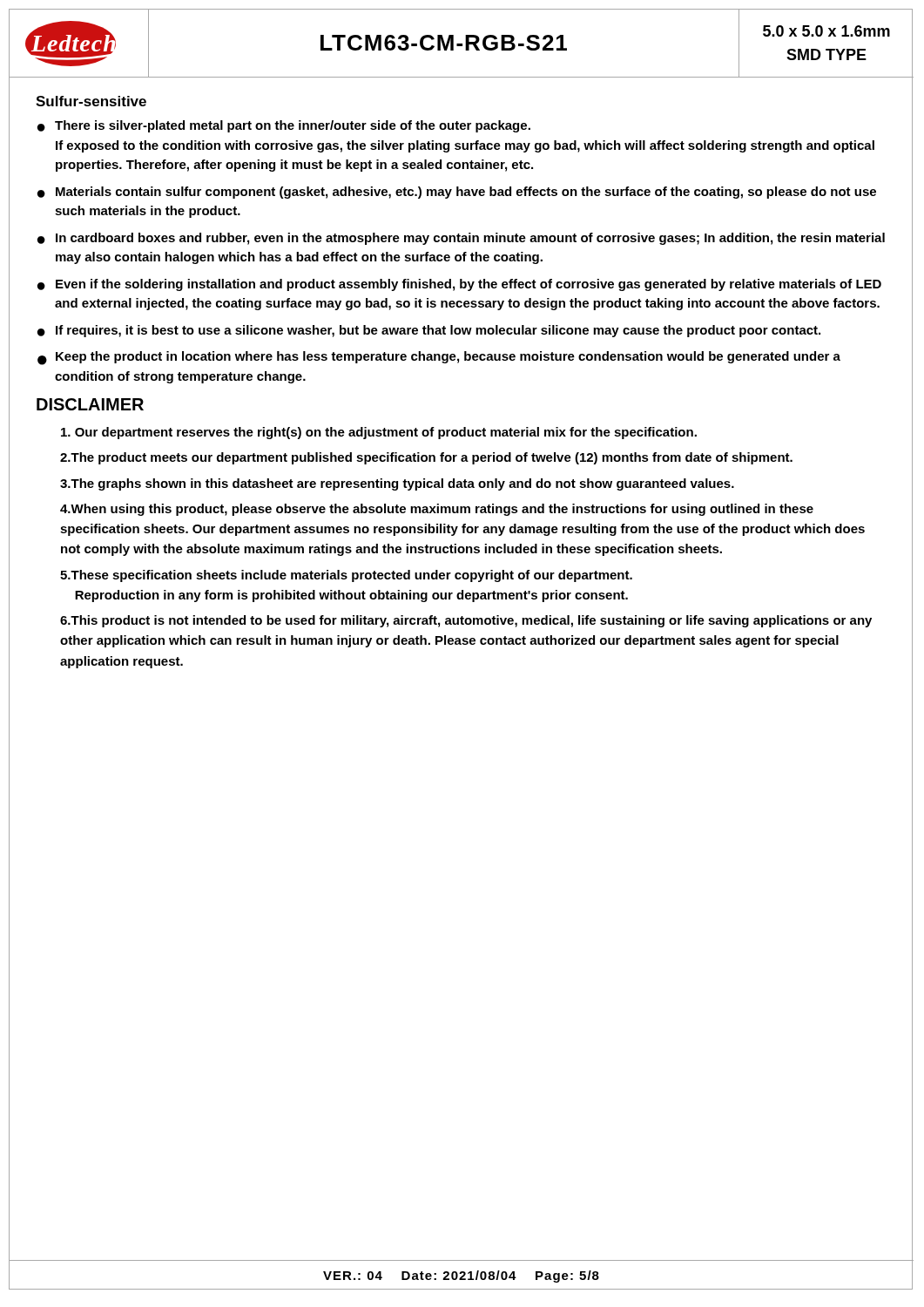The height and width of the screenshot is (1307, 924).
Task: Navigate to the passage starting "2.The product meets our department published"
Action: (474, 457)
